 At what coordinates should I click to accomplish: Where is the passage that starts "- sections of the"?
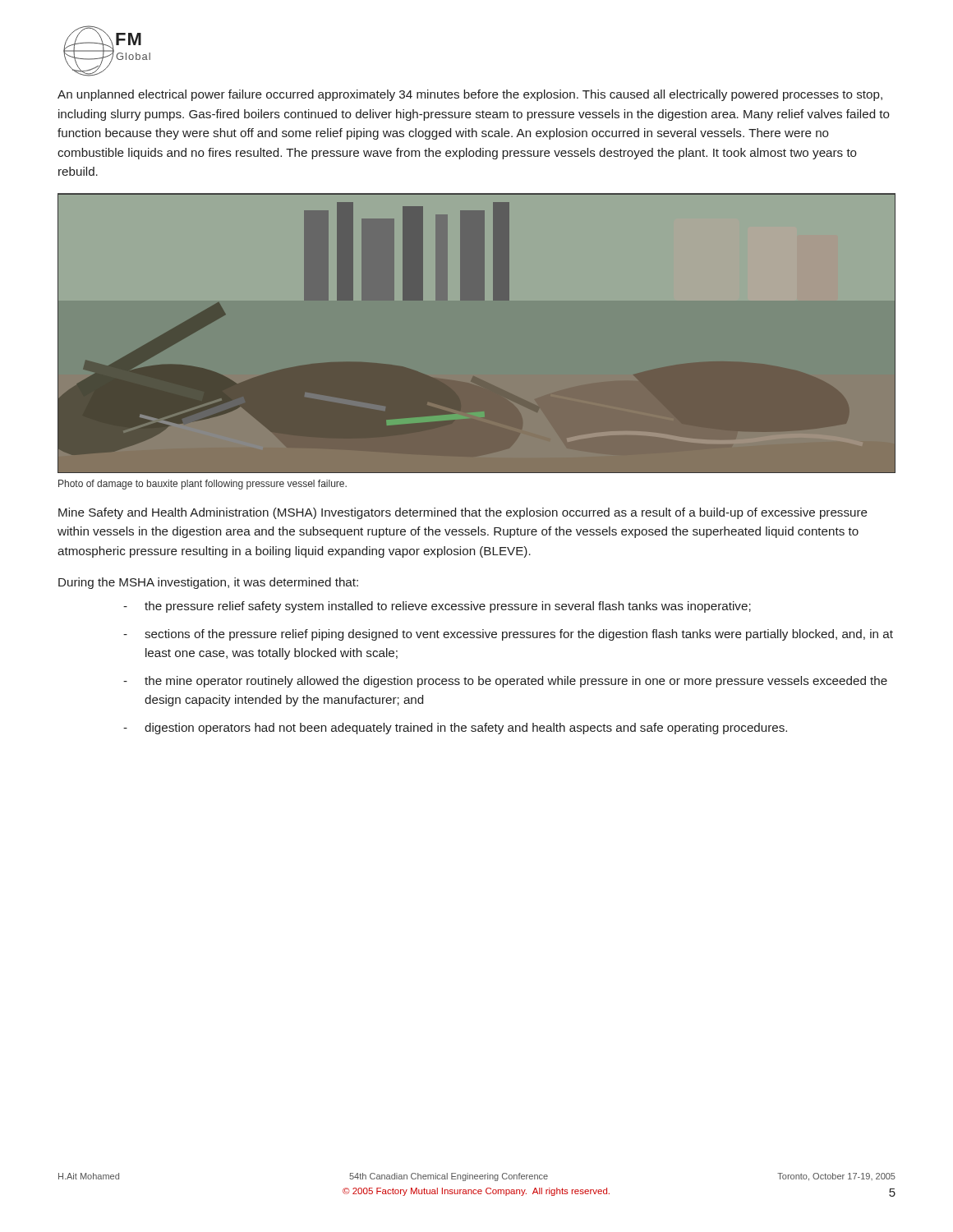509,643
